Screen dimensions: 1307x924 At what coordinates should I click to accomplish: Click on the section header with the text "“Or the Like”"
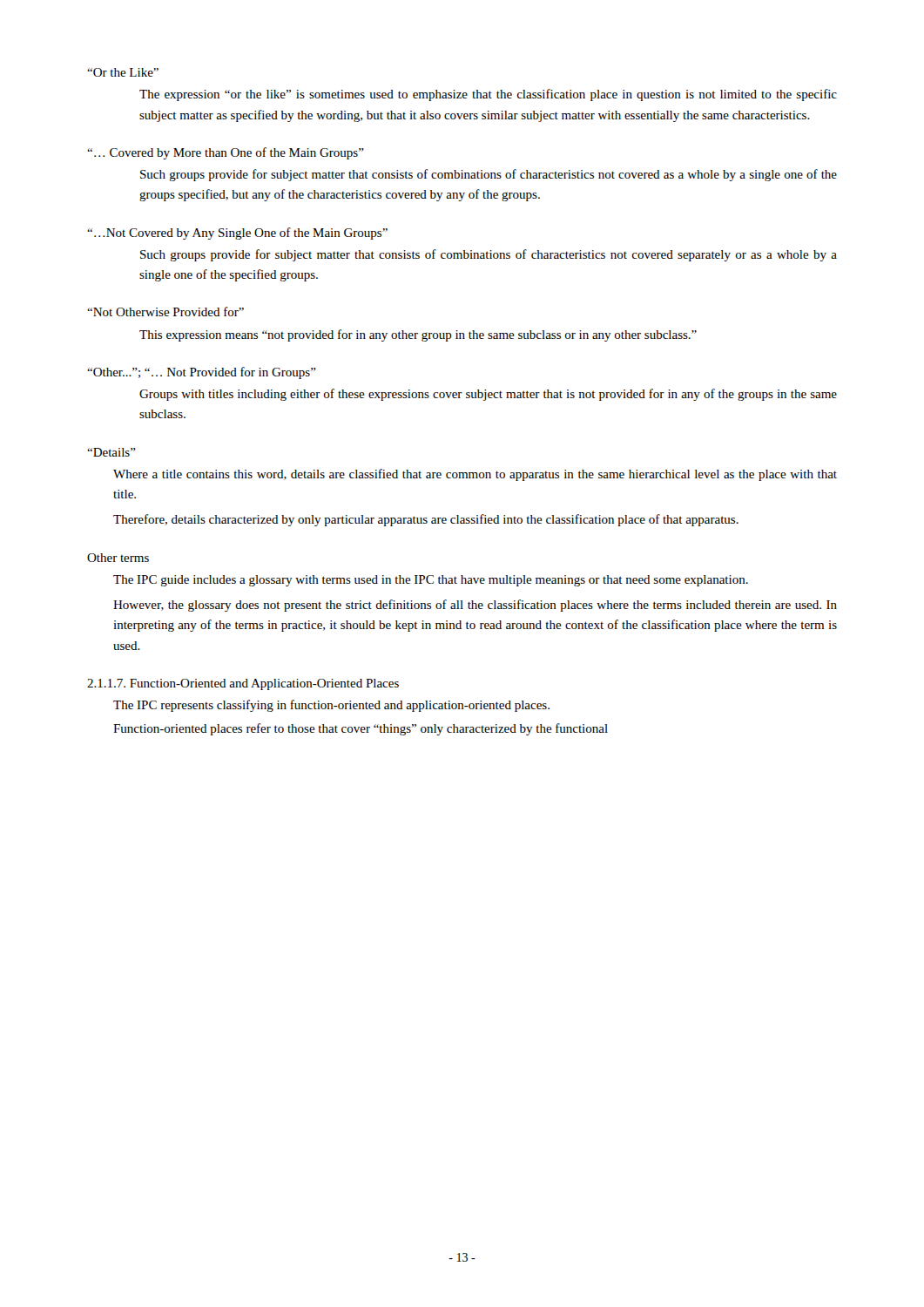click(x=123, y=72)
